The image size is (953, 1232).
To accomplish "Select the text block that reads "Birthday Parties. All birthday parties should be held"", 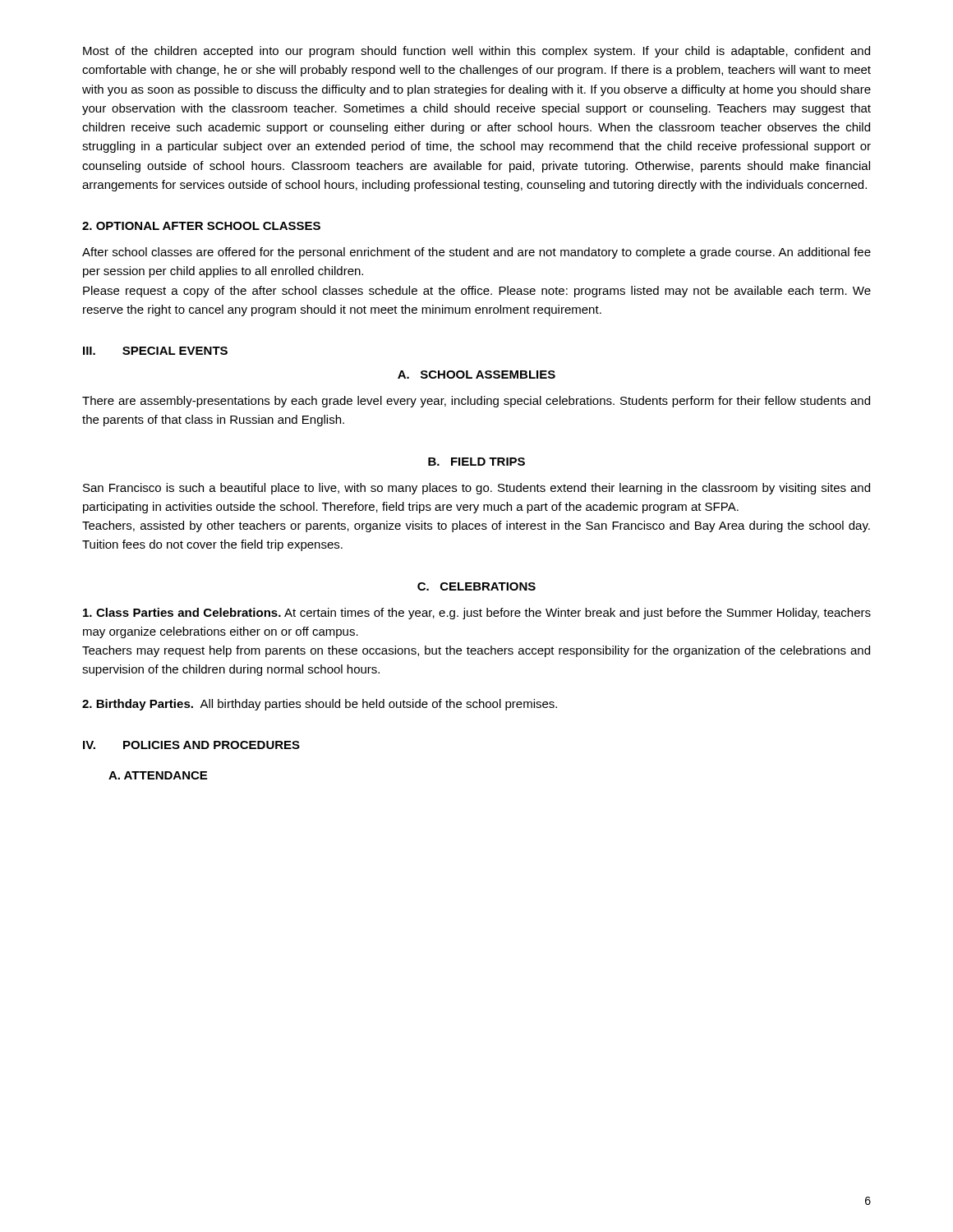I will point(320,703).
